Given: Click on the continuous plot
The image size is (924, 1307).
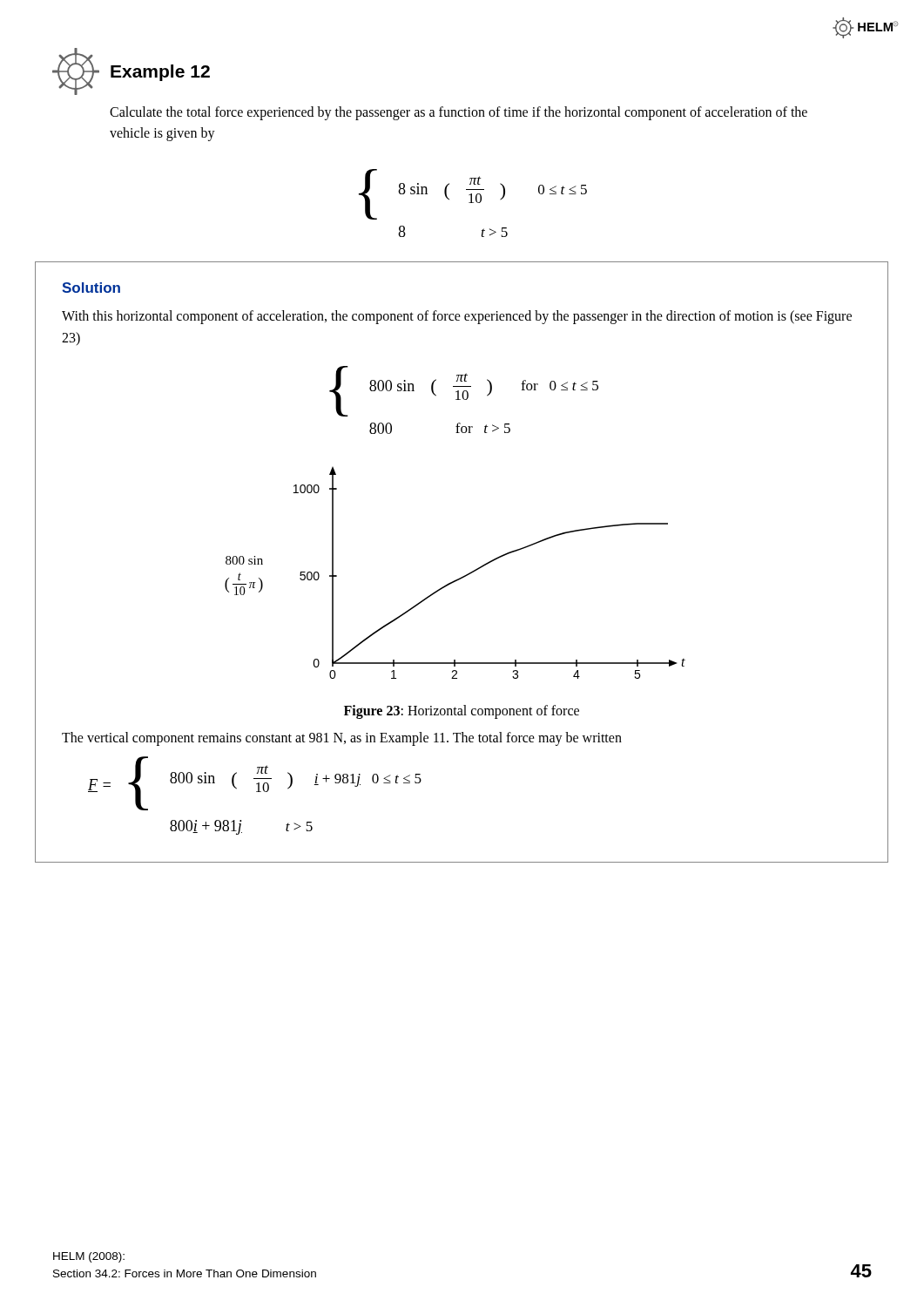Looking at the screenshot, I should coord(462,576).
